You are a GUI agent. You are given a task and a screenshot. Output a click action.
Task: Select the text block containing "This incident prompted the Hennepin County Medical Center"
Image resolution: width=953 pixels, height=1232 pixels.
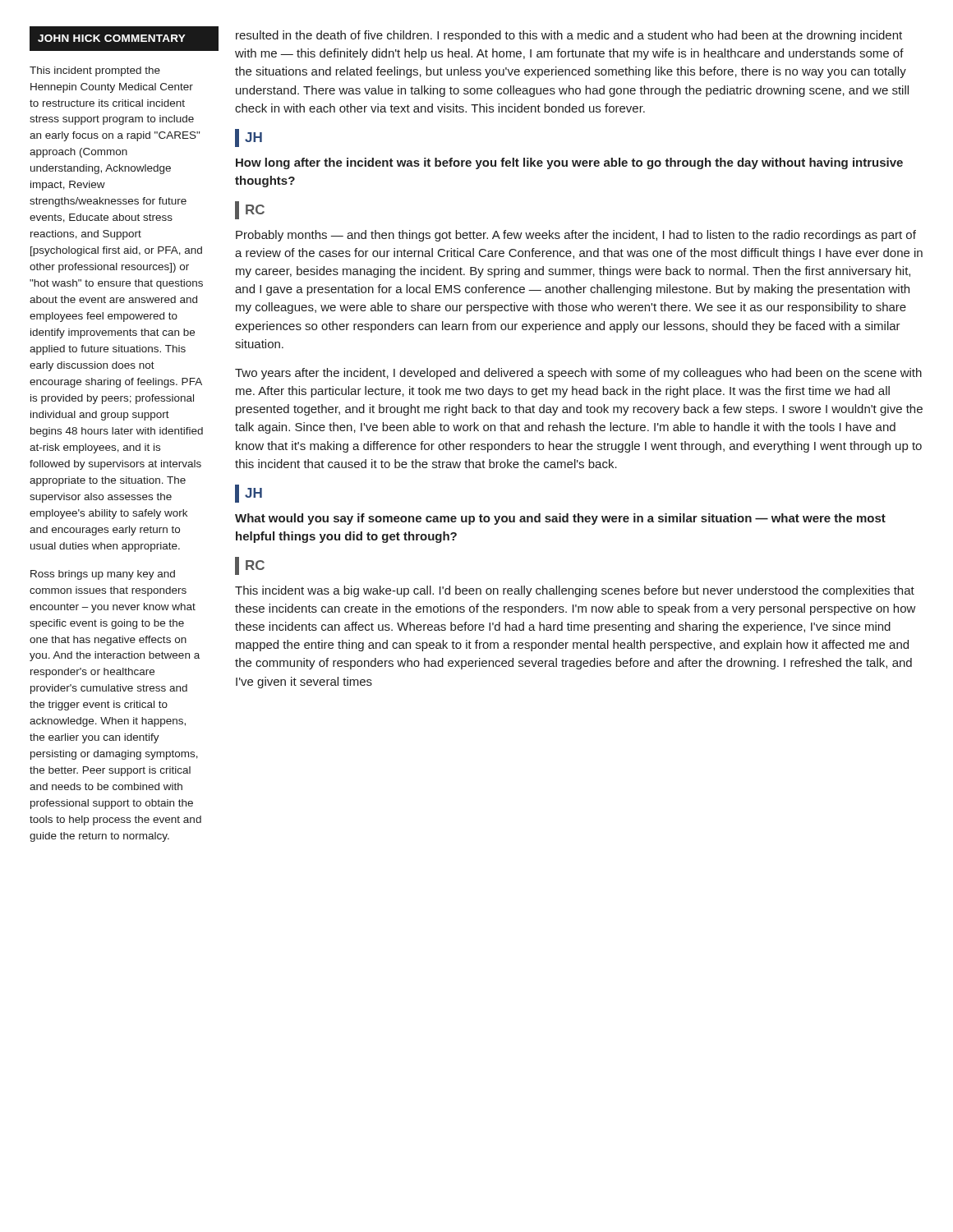[117, 308]
